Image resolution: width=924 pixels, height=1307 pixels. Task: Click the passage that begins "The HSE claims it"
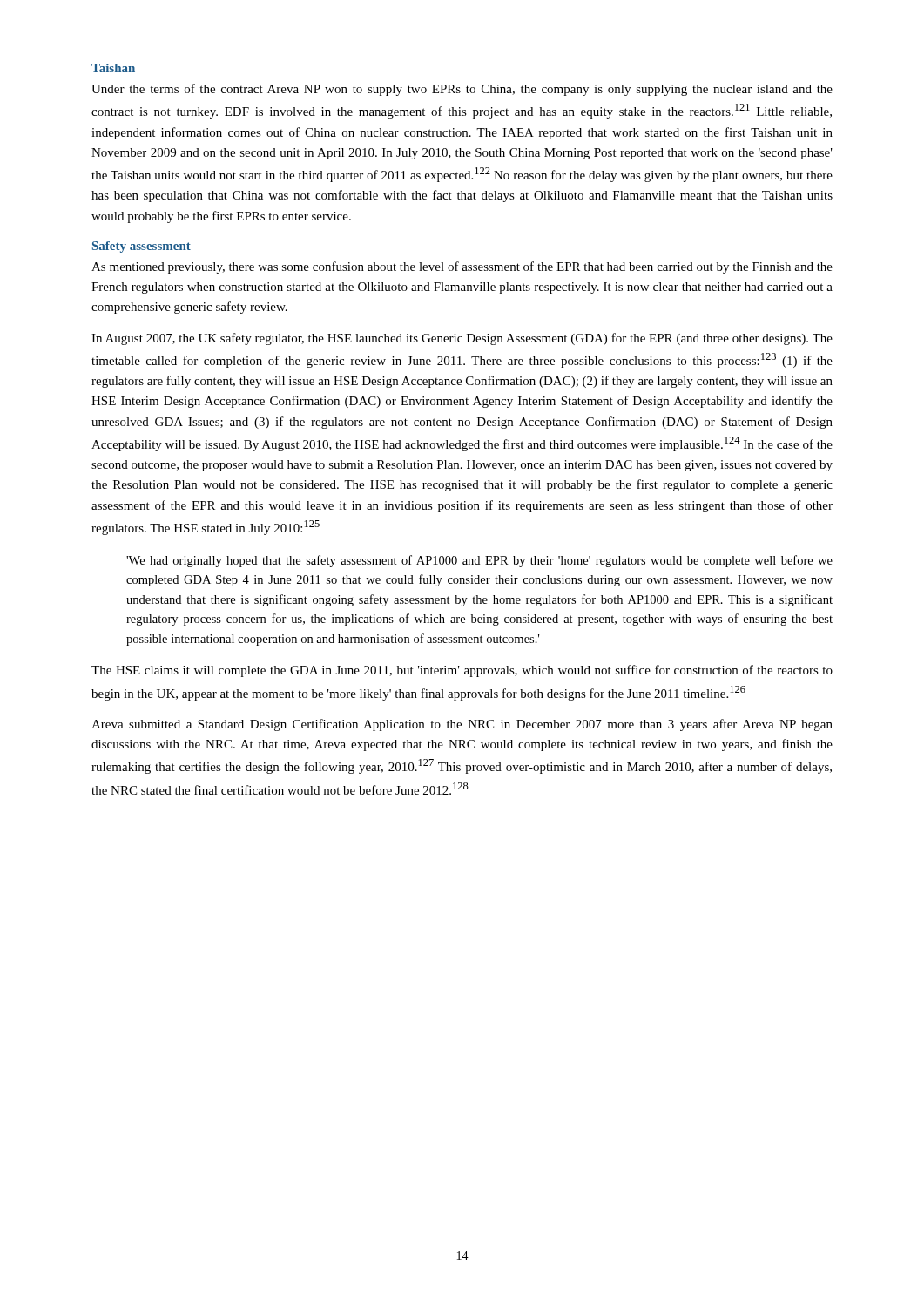click(x=462, y=682)
